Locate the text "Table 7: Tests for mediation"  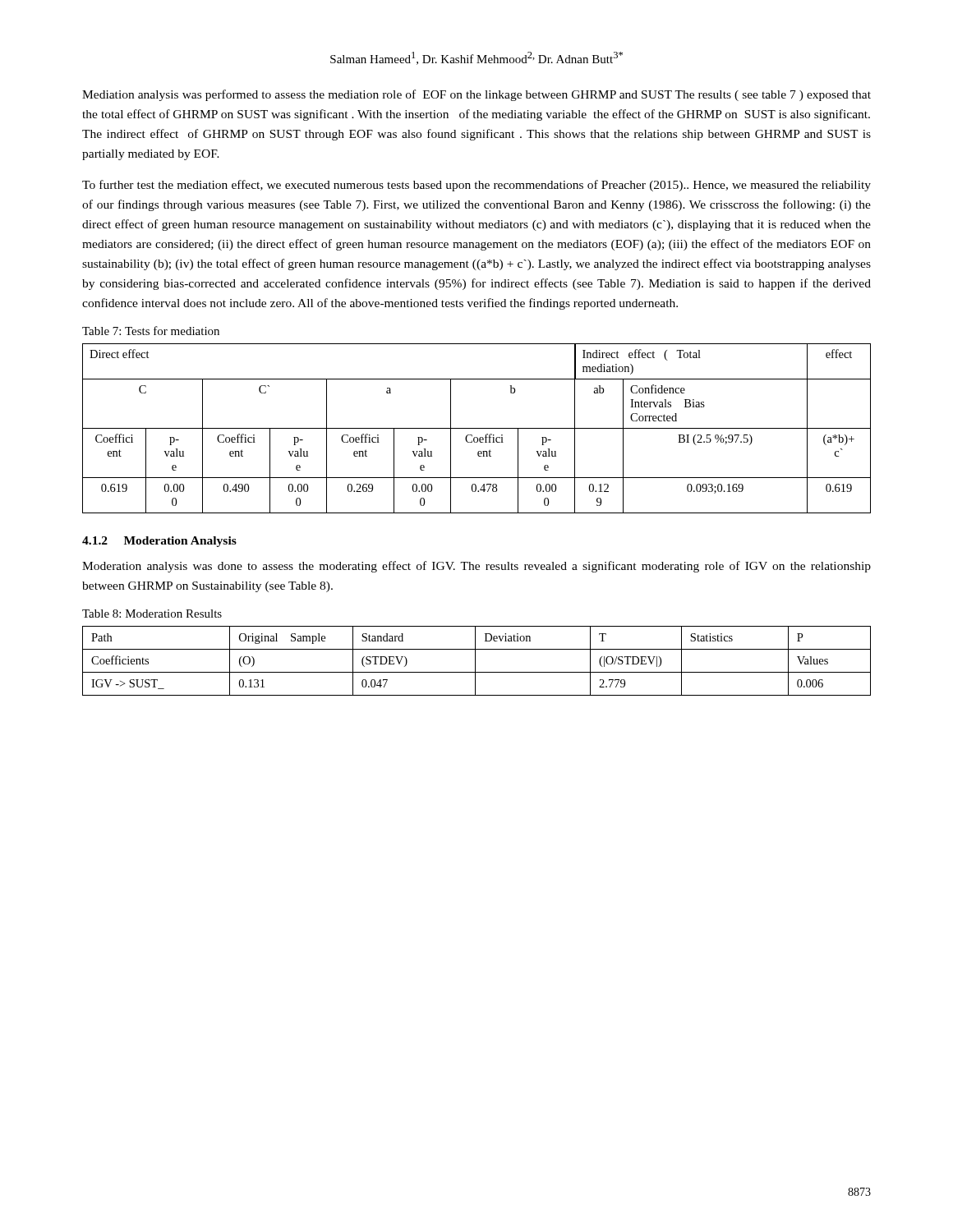(x=151, y=331)
